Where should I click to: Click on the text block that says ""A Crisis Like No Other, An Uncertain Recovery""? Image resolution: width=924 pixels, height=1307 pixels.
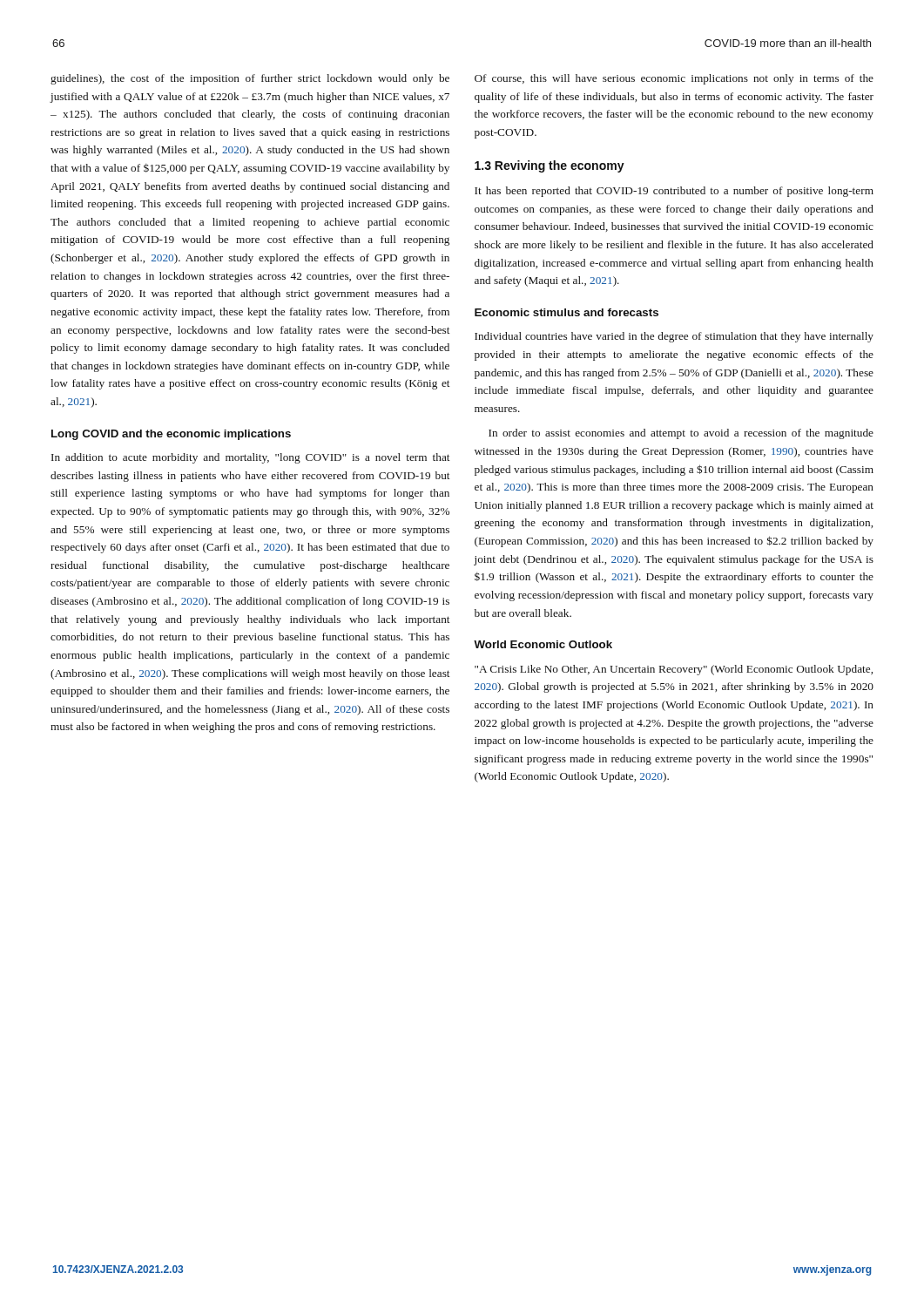(674, 723)
